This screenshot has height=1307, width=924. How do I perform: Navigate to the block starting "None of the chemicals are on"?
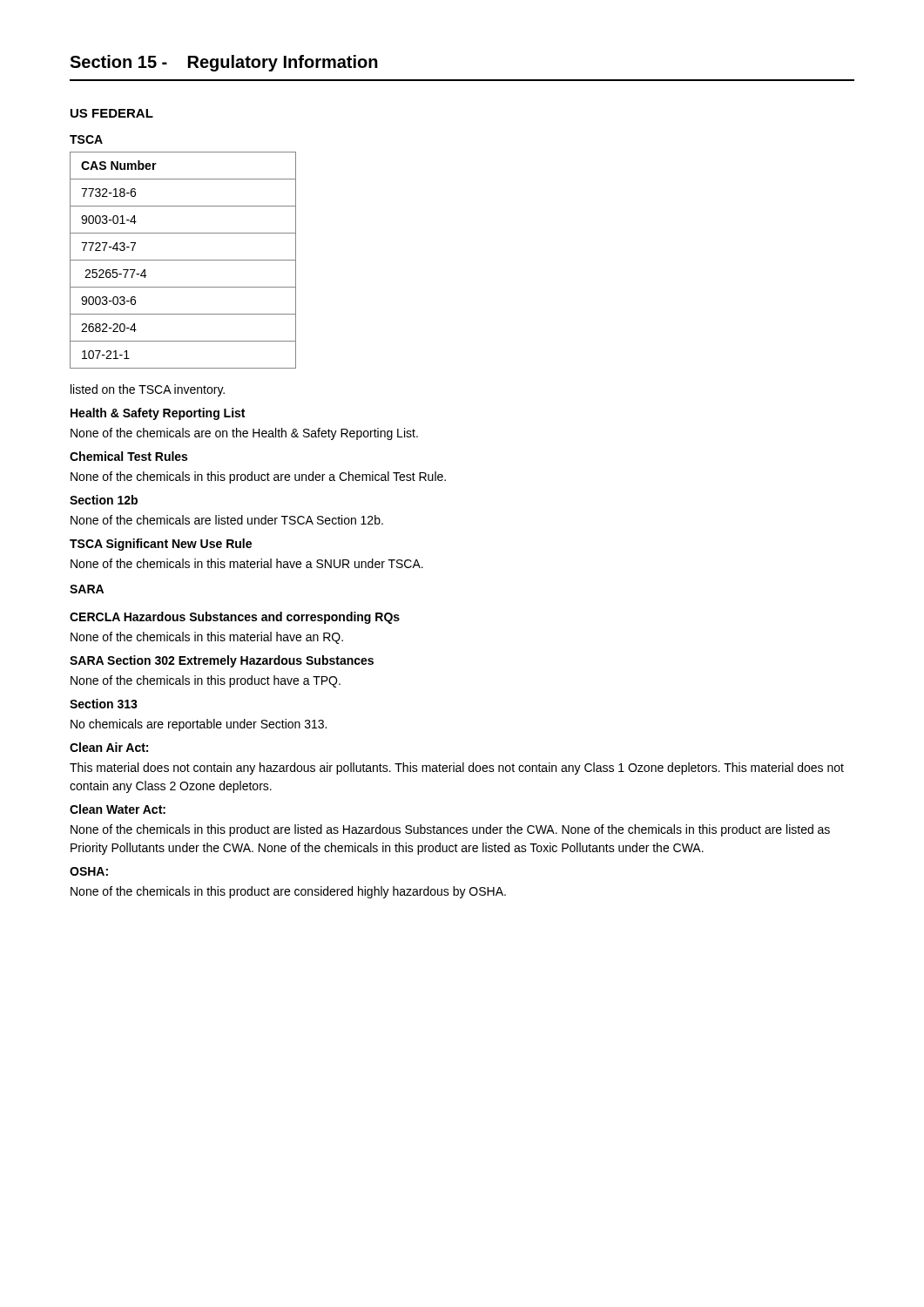(x=244, y=433)
